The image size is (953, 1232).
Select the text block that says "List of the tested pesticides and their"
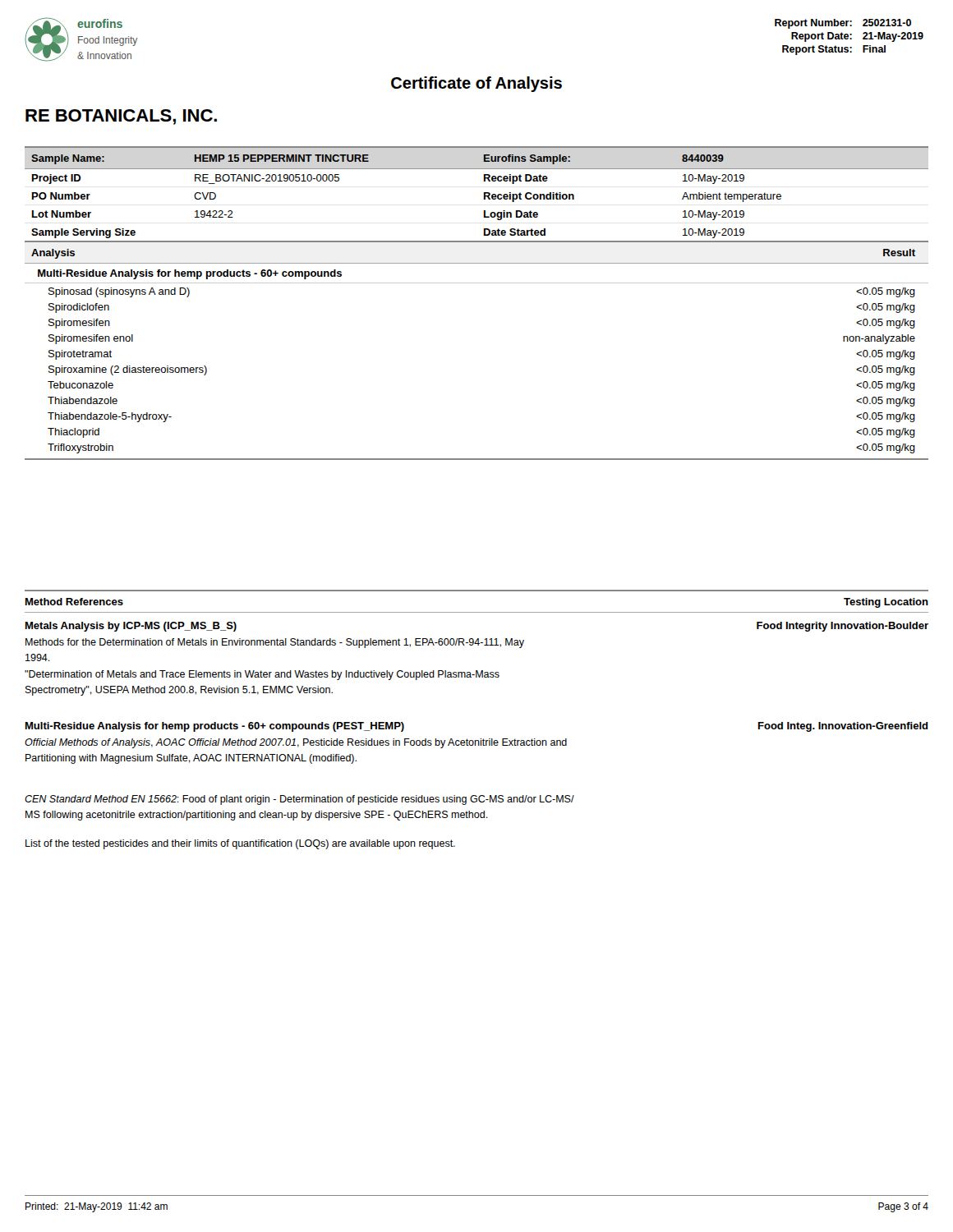click(x=240, y=843)
